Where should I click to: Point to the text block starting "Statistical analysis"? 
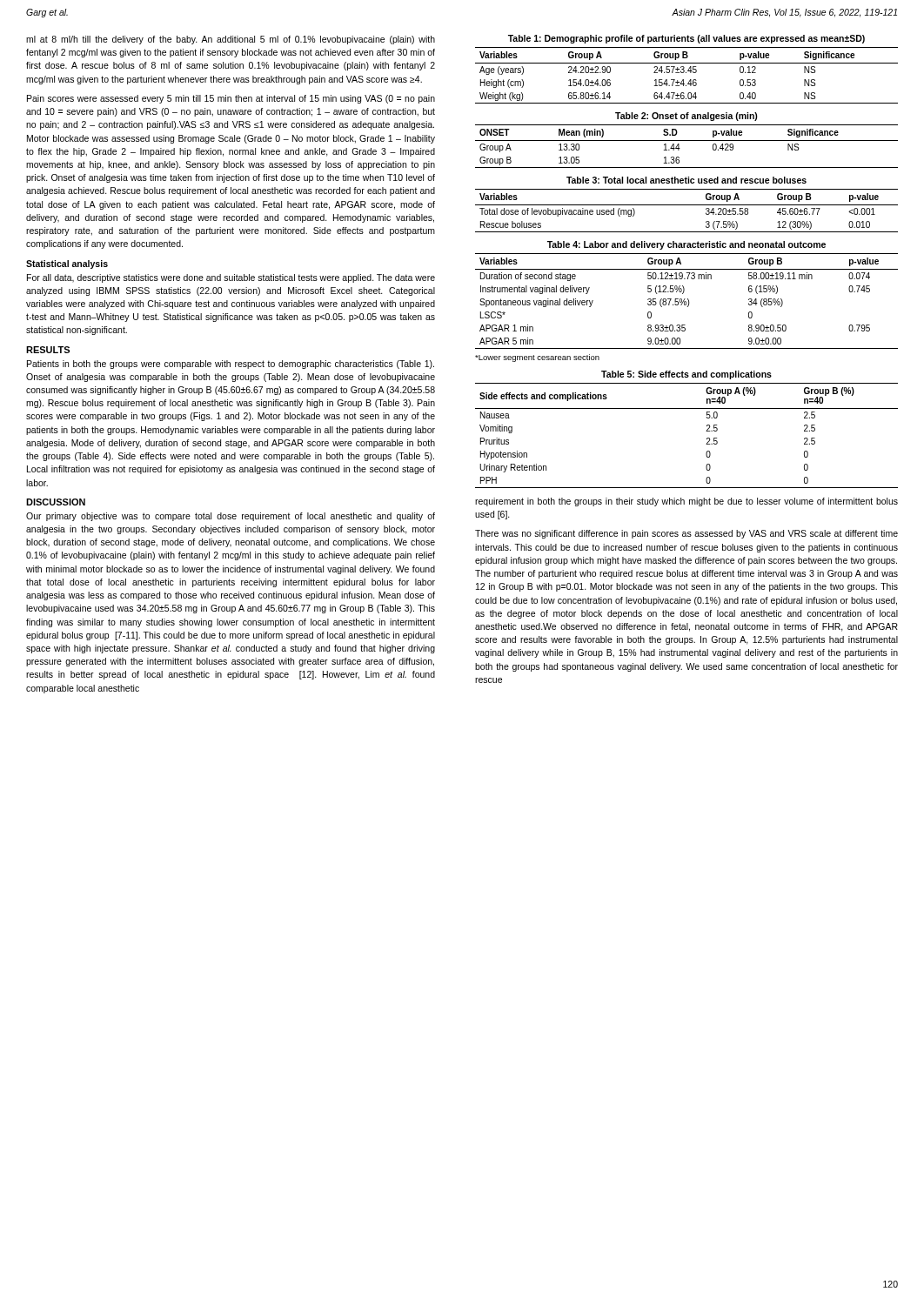point(67,263)
